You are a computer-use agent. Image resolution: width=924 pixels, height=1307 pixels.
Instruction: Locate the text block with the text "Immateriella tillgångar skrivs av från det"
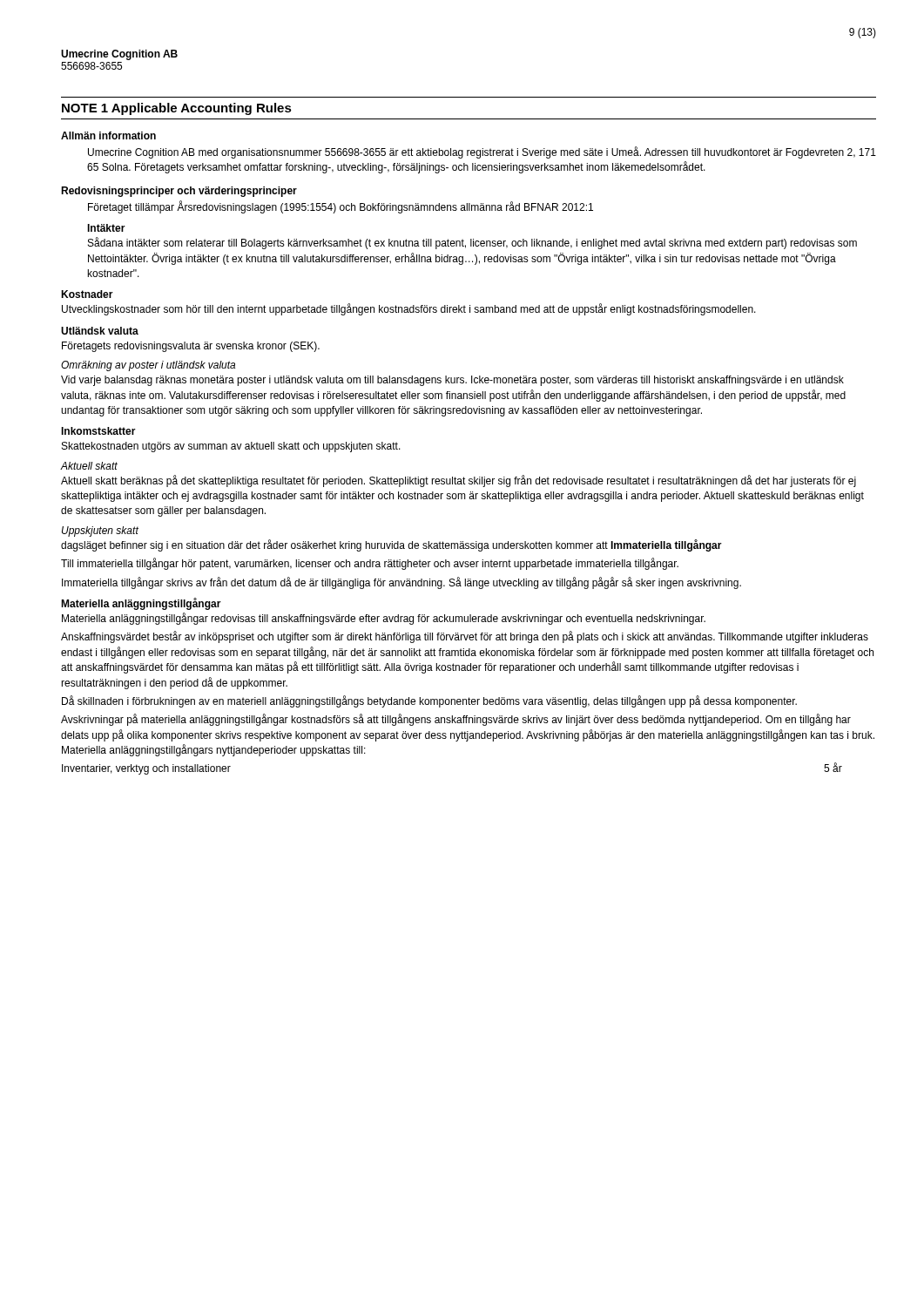tap(401, 583)
